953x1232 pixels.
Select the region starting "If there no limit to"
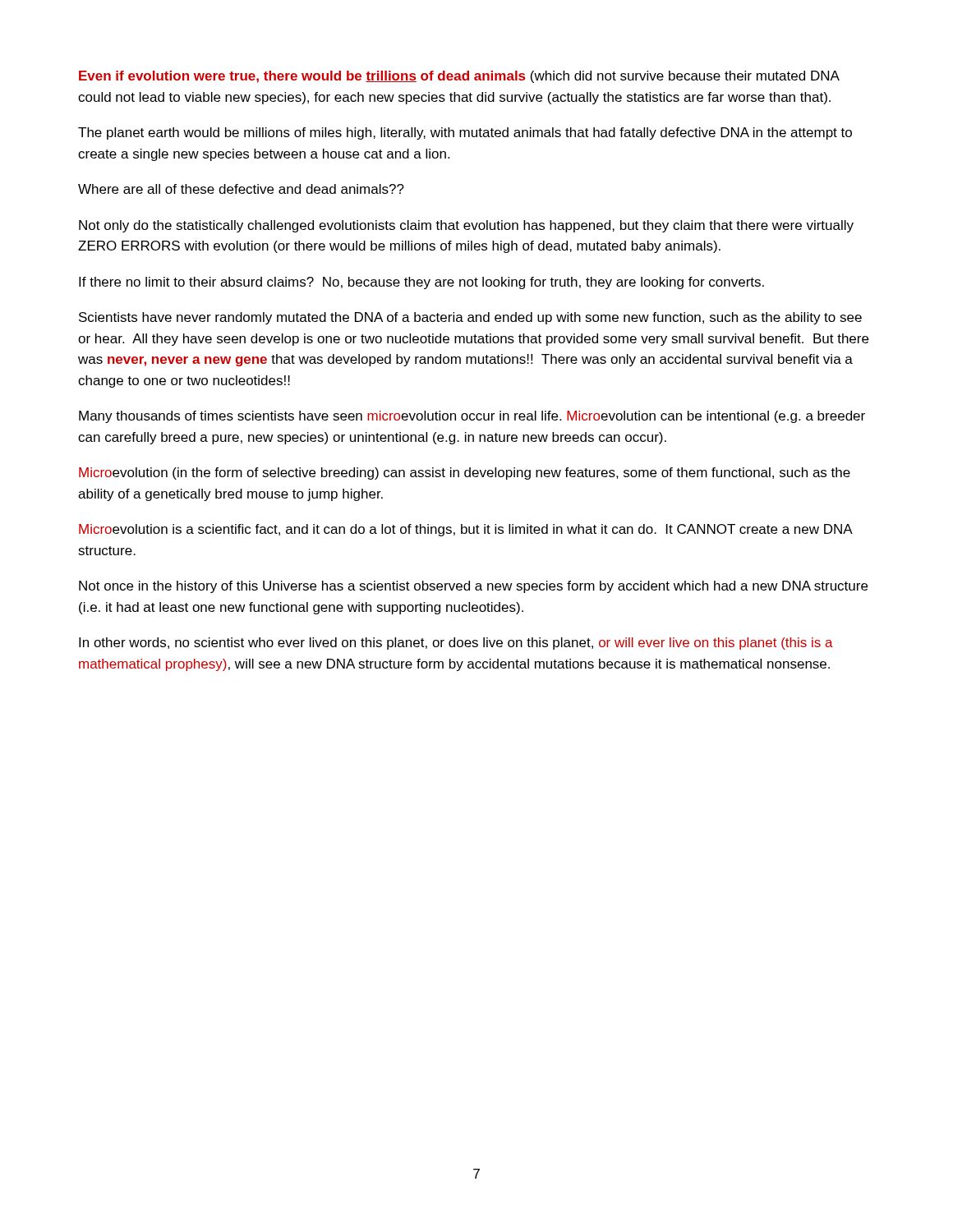coord(422,282)
